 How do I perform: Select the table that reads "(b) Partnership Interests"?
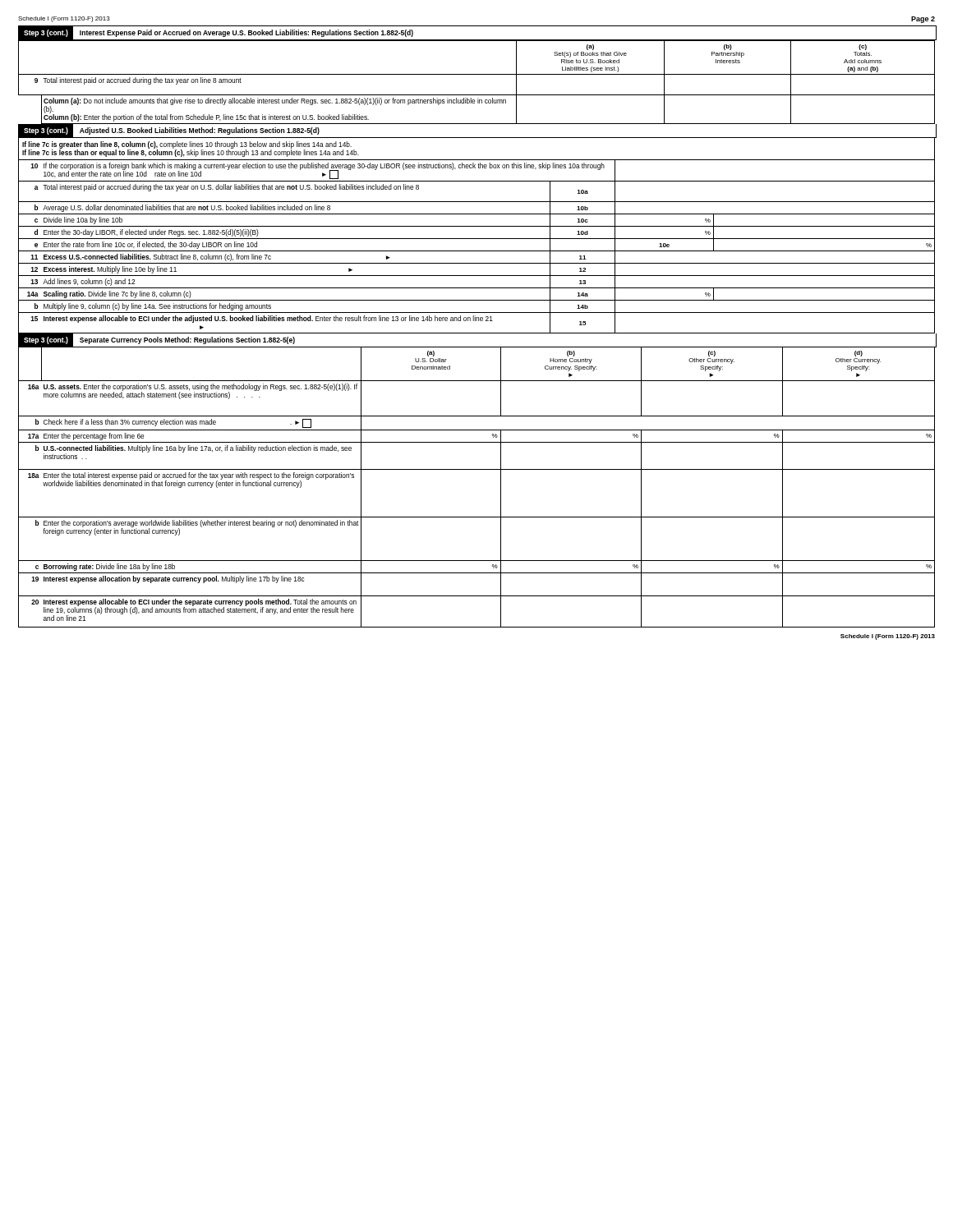[476, 82]
